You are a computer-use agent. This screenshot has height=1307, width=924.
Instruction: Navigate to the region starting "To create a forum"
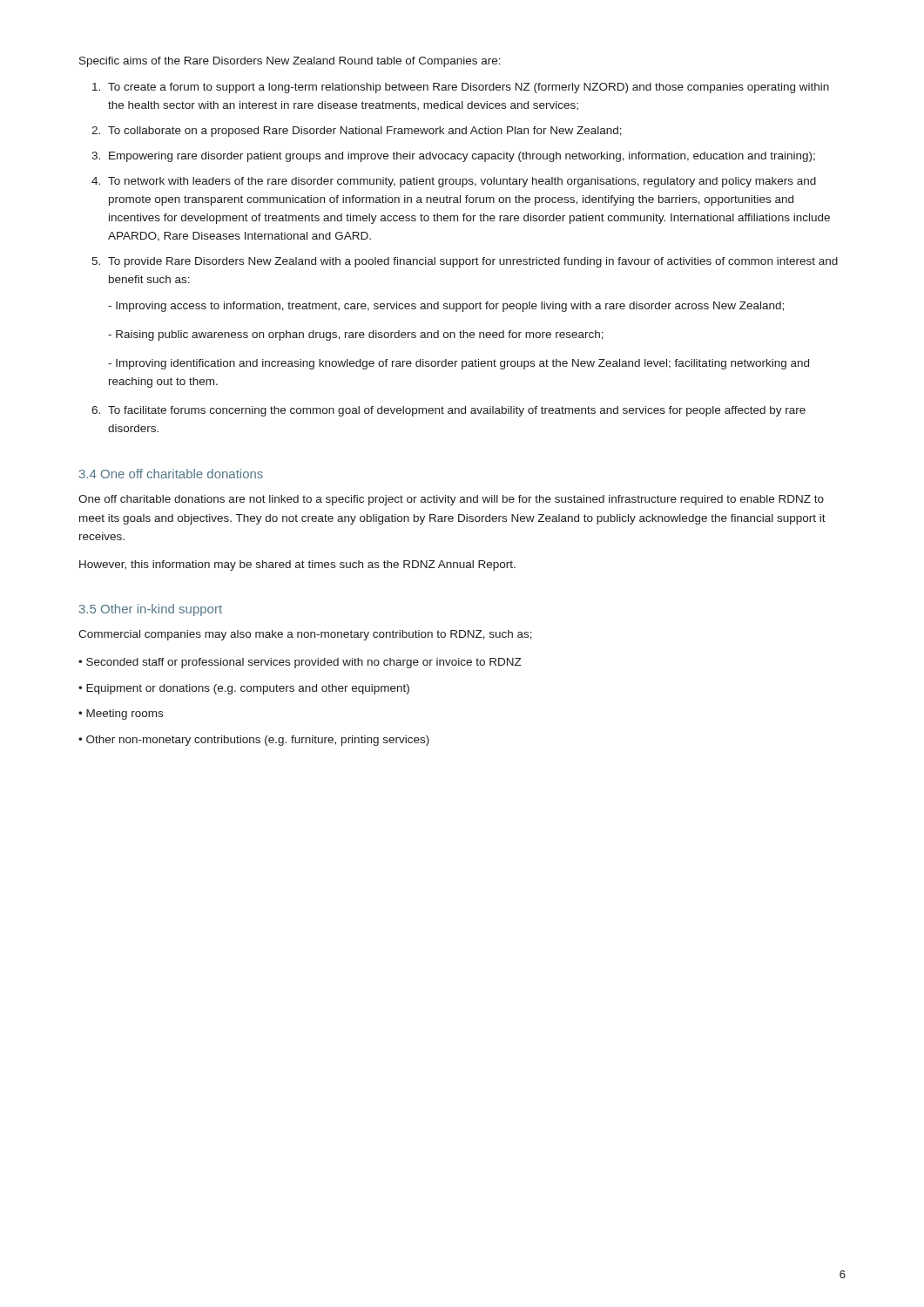coord(469,96)
